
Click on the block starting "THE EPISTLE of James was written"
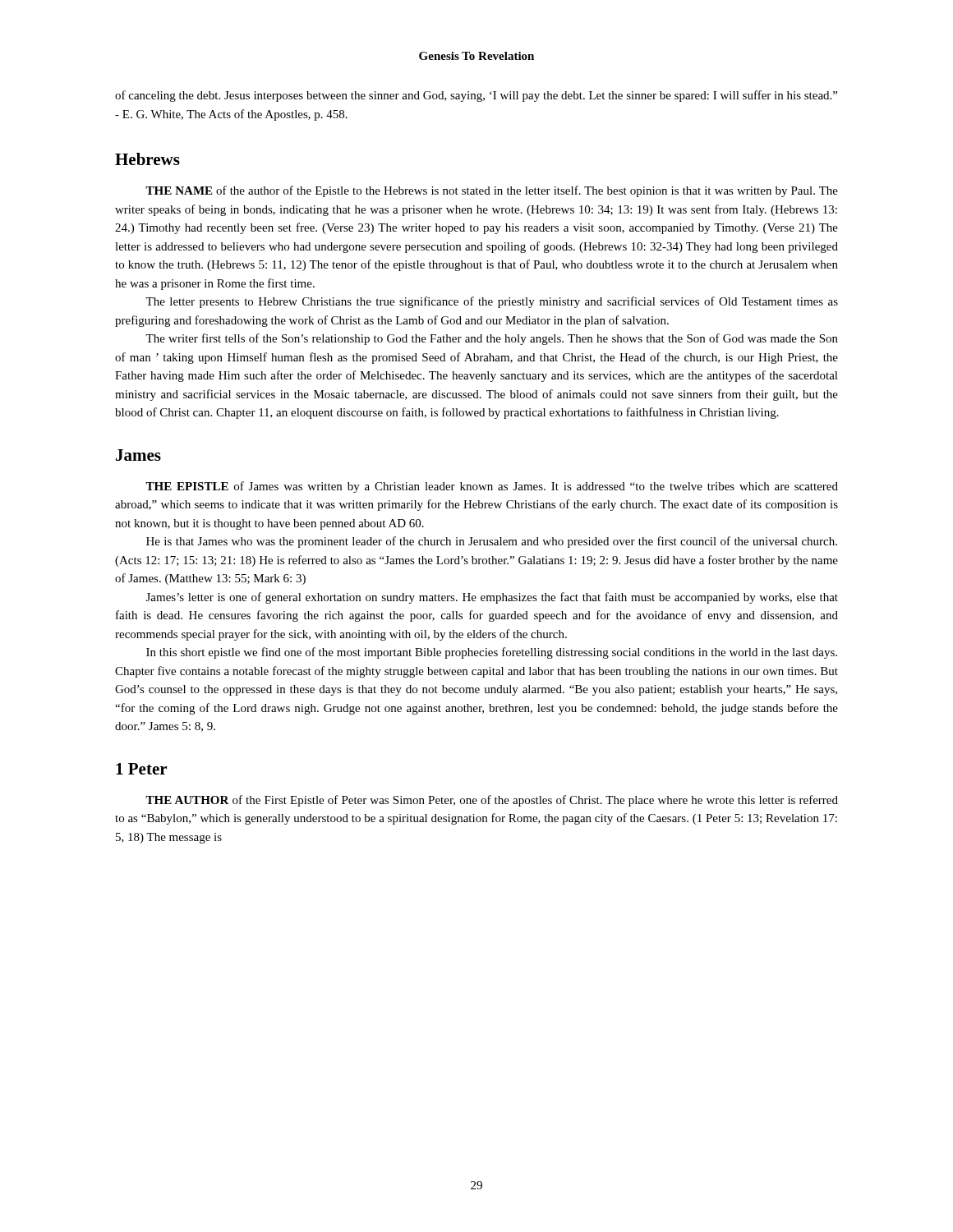(x=476, y=606)
